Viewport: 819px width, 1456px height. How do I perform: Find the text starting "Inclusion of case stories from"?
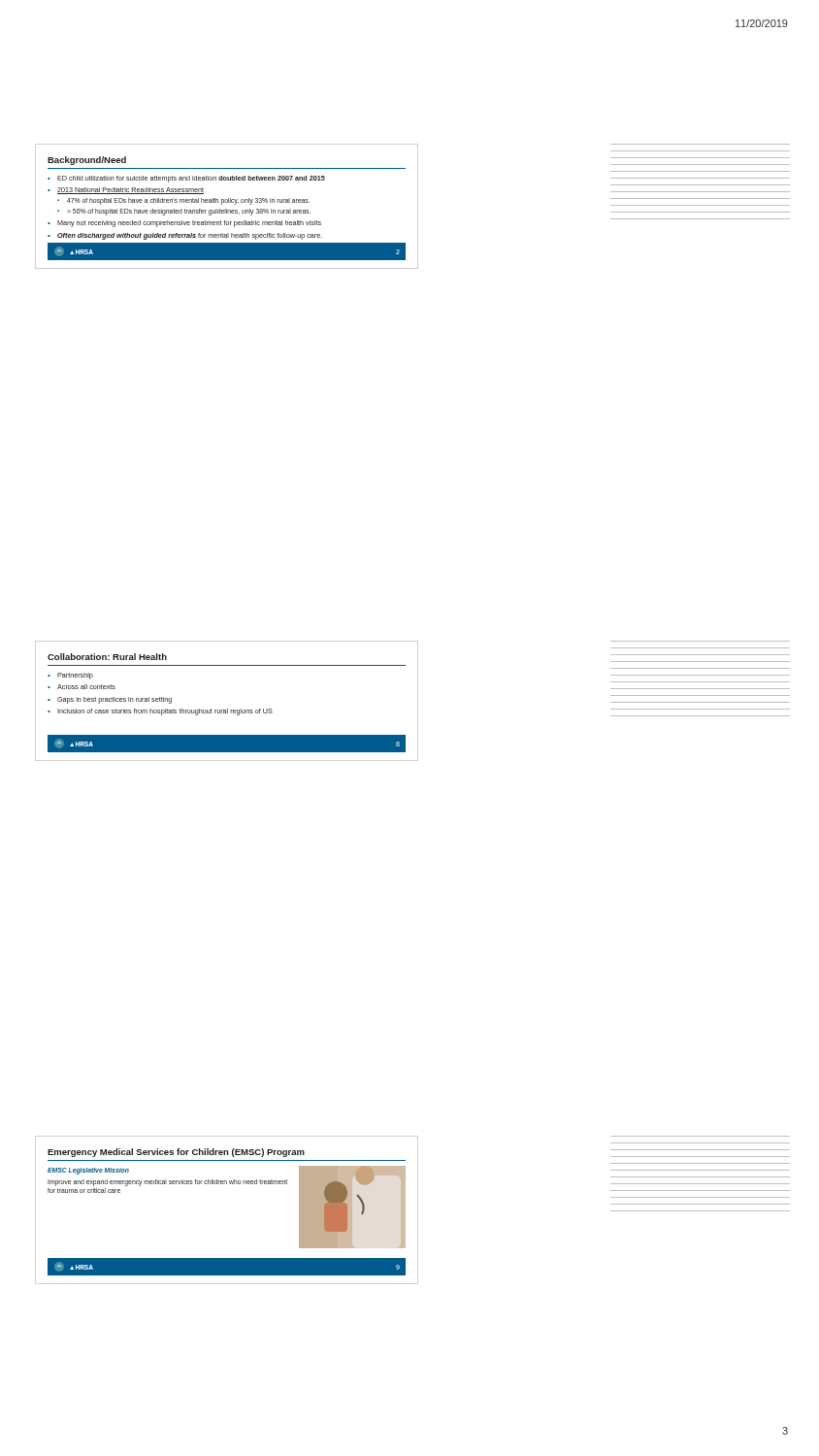tap(165, 711)
